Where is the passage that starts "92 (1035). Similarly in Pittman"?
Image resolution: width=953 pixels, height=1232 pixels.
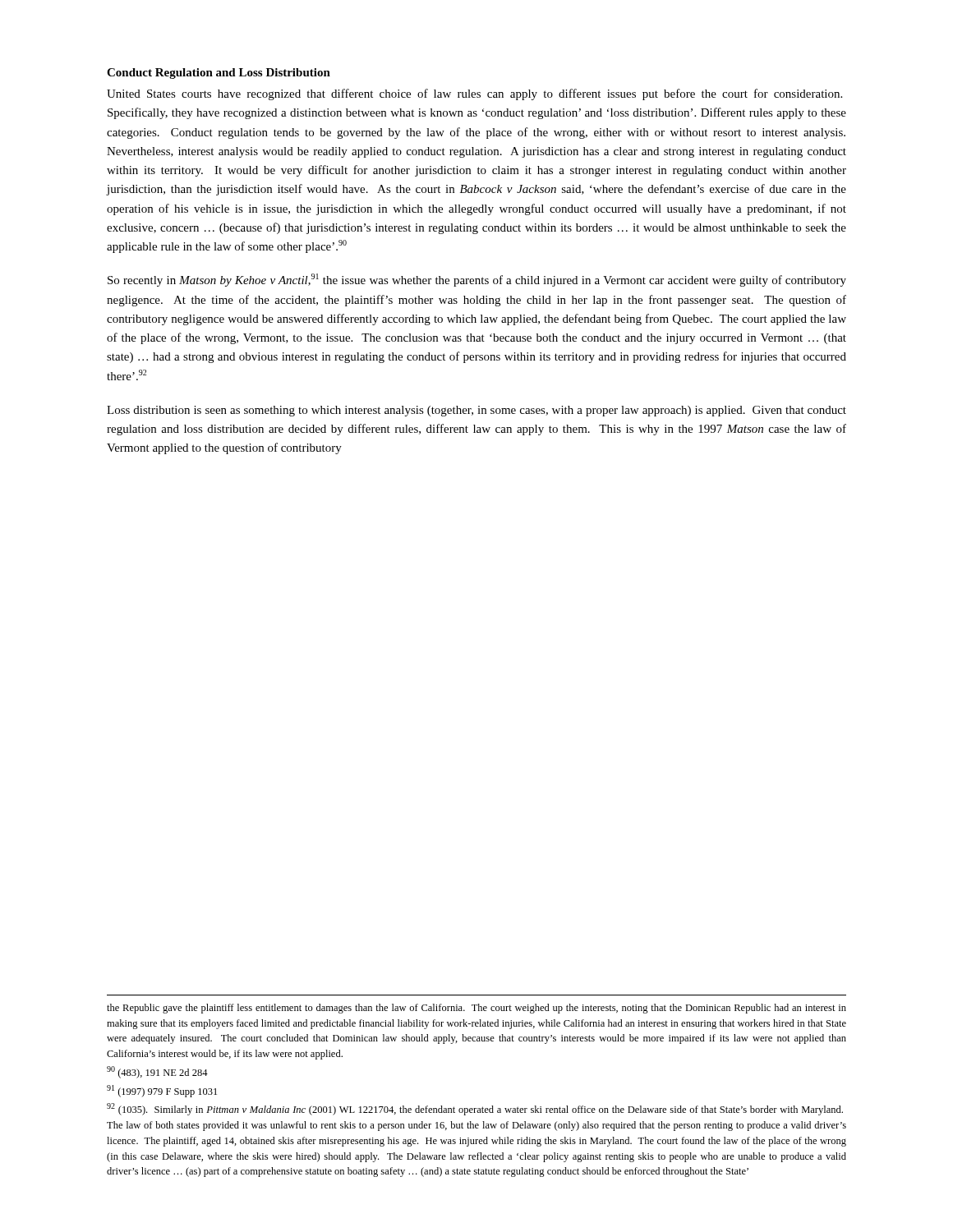point(476,1140)
